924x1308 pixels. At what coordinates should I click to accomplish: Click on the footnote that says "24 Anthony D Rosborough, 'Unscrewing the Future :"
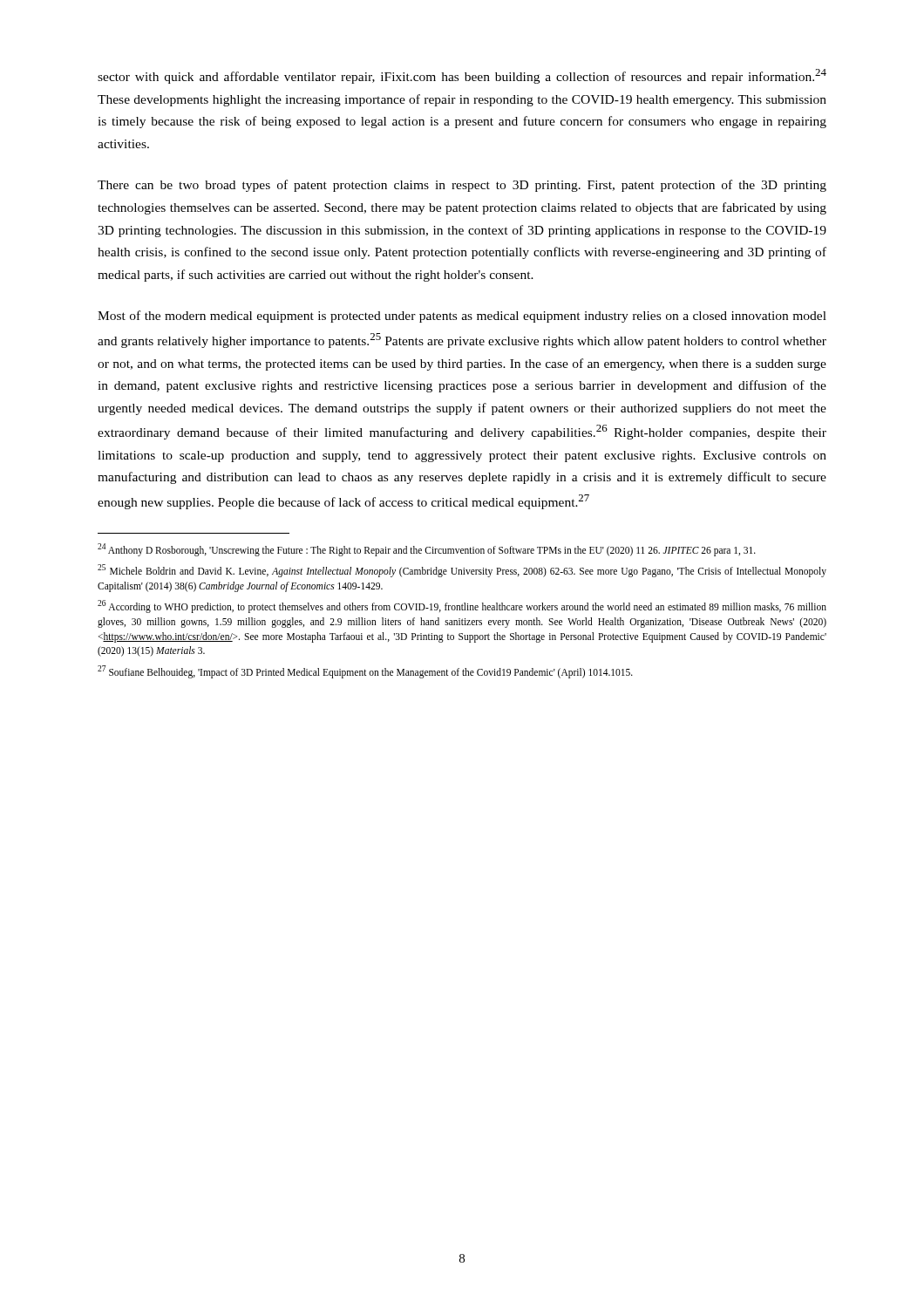pyautogui.click(x=427, y=548)
